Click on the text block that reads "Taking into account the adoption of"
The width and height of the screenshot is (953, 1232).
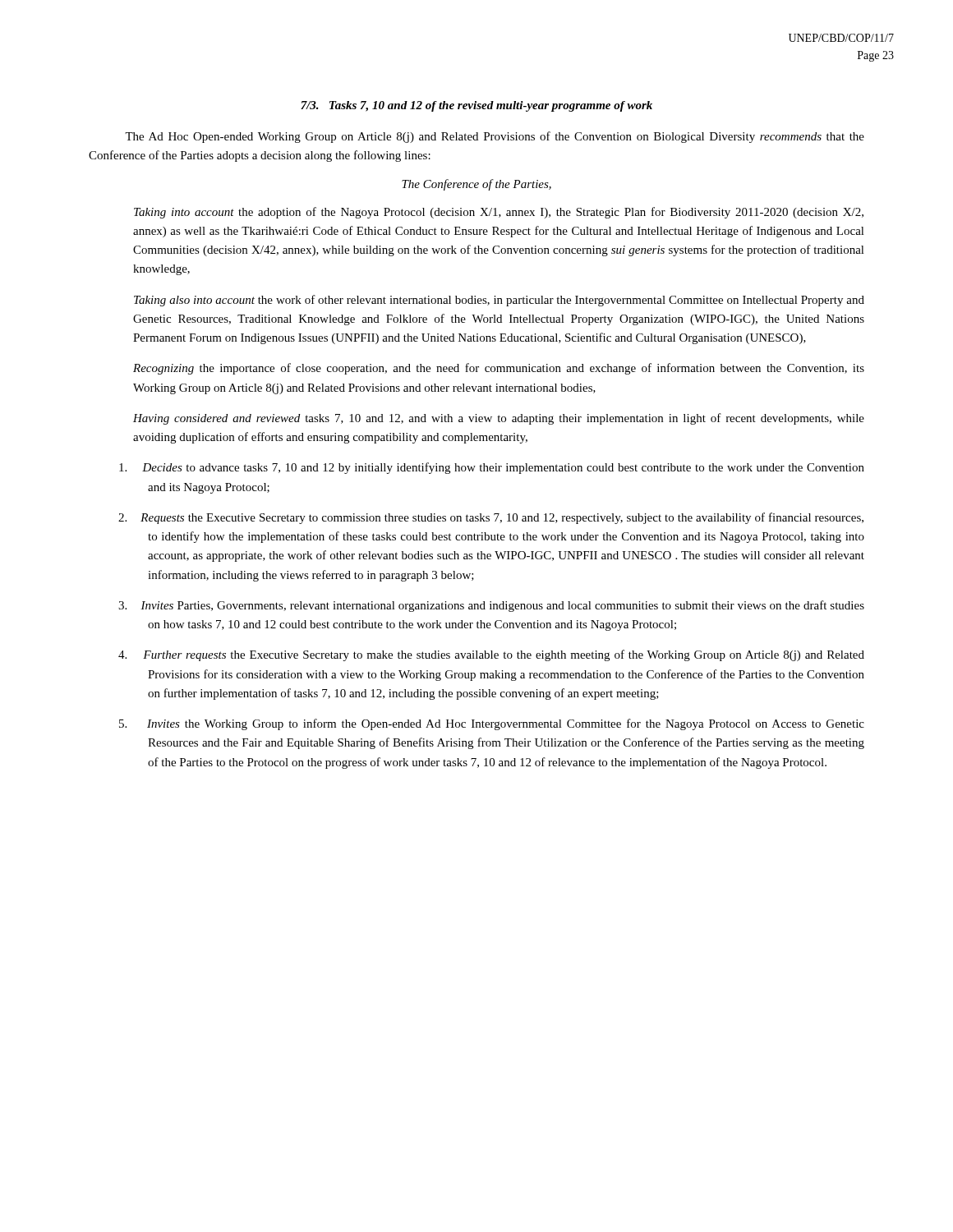coord(499,240)
